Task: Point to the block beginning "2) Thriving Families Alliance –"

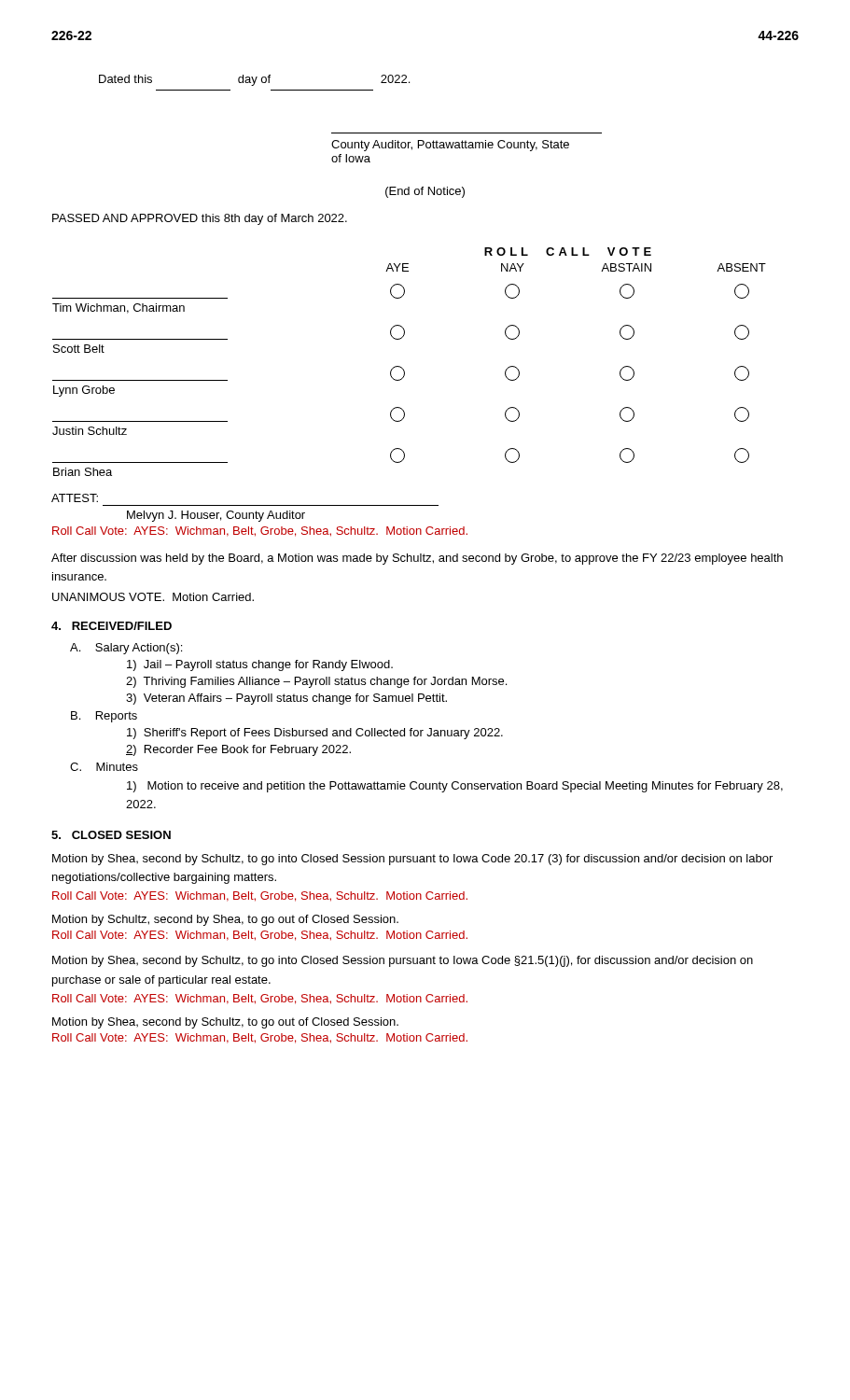Action: coord(317,681)
